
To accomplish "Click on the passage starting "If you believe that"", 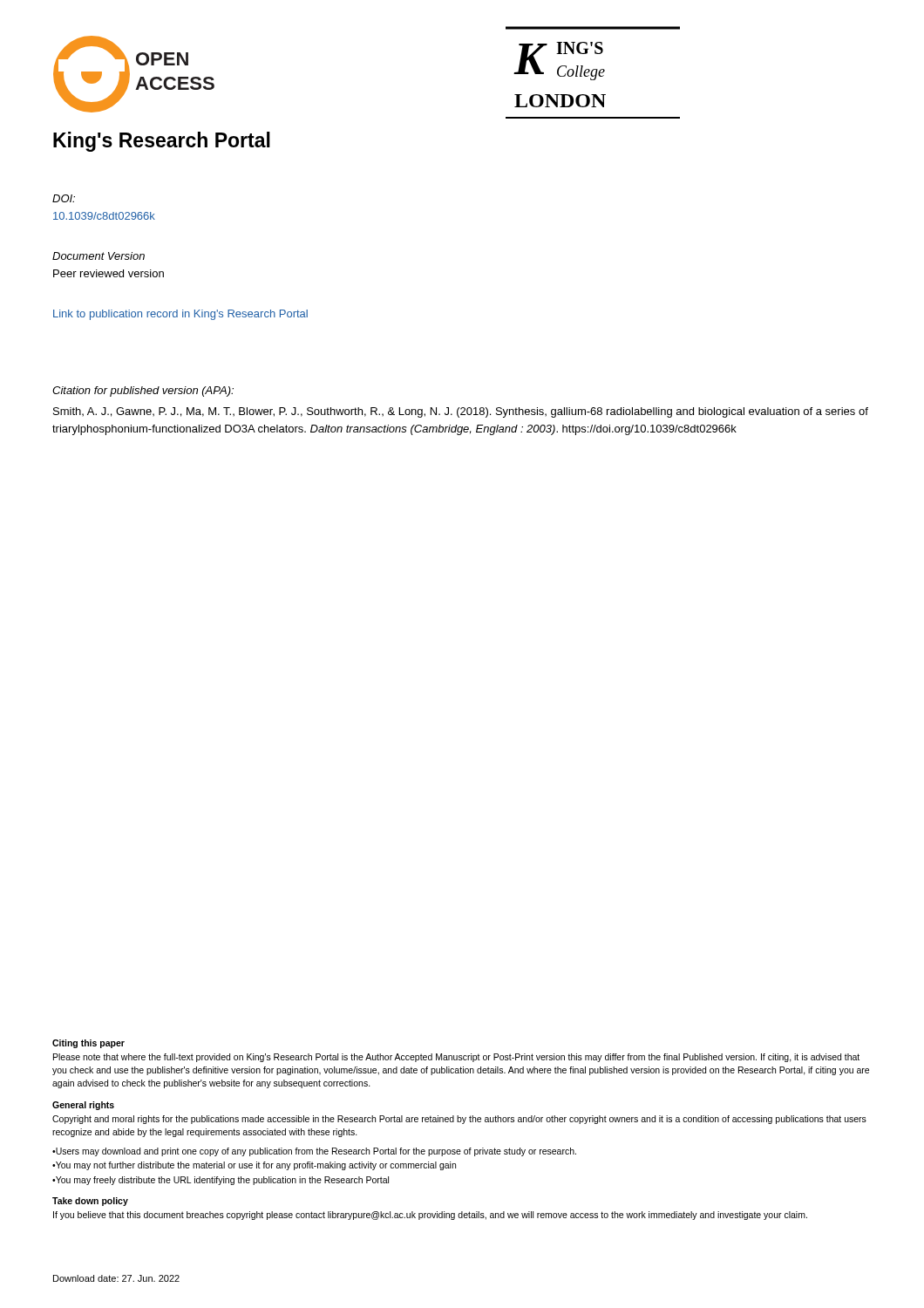I will coord(430,1215).
